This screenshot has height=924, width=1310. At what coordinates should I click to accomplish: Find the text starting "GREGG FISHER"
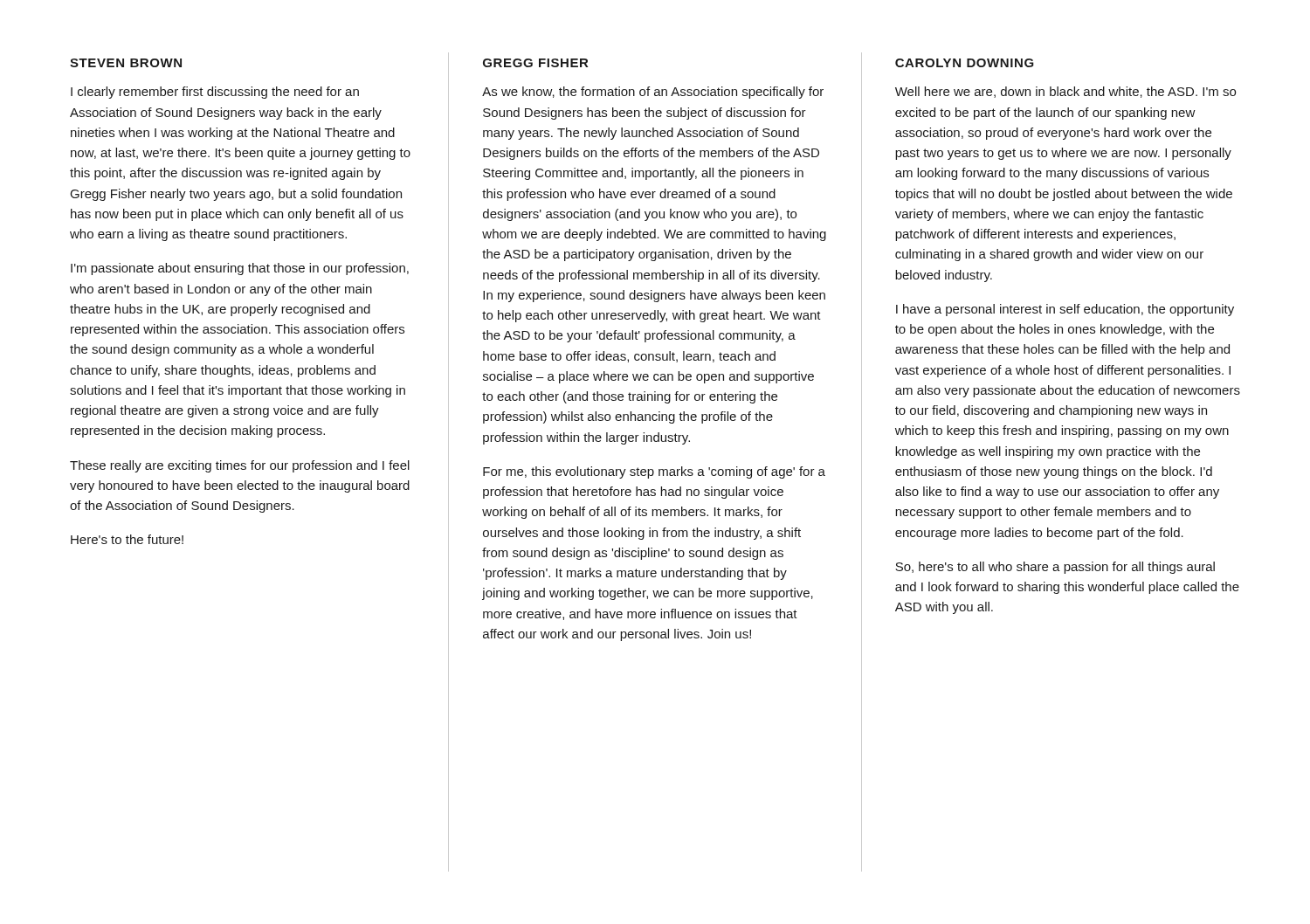click(536, 62)
